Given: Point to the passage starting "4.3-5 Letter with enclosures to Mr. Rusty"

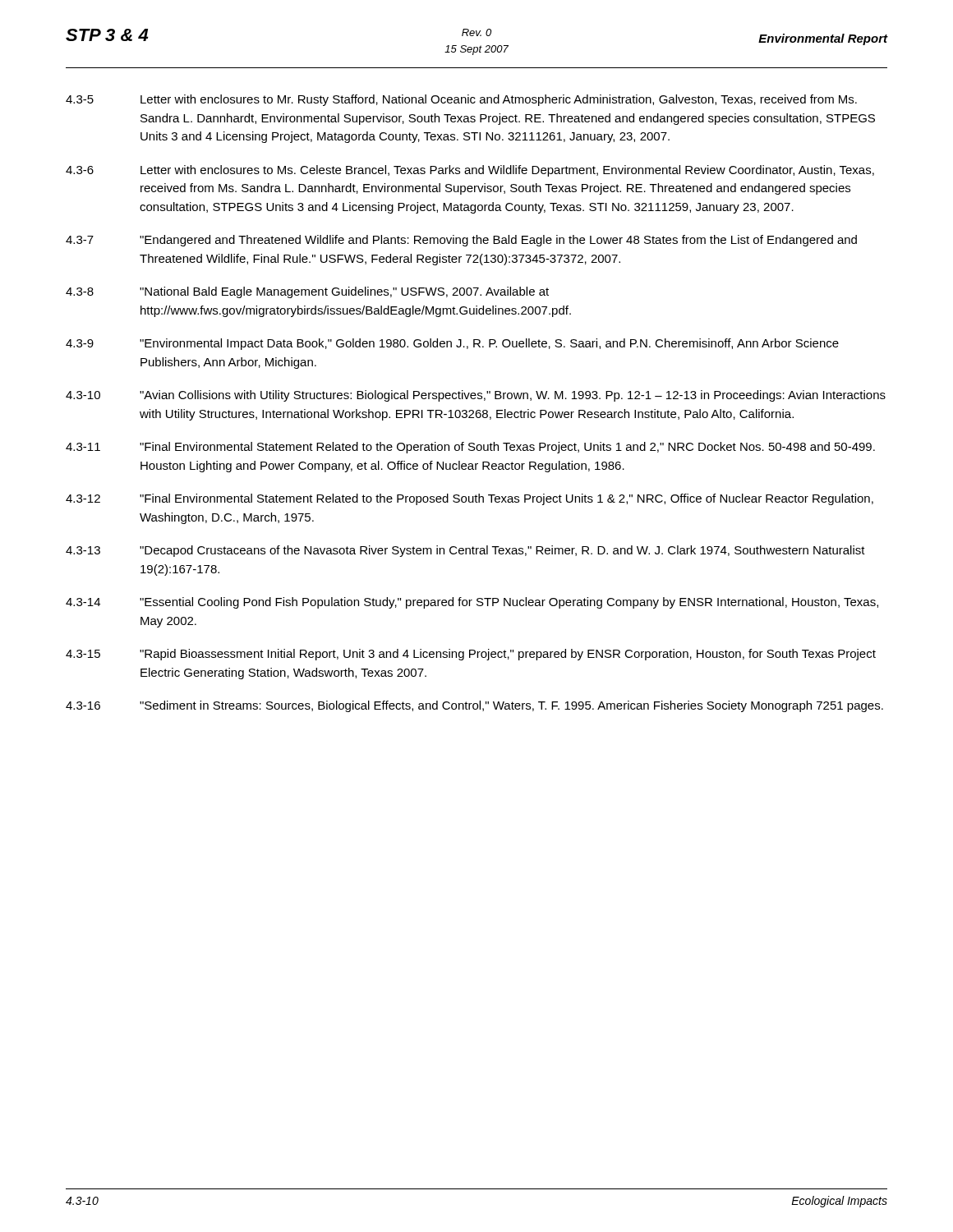Looking at the screenshot, I should (x=476, y=118).
